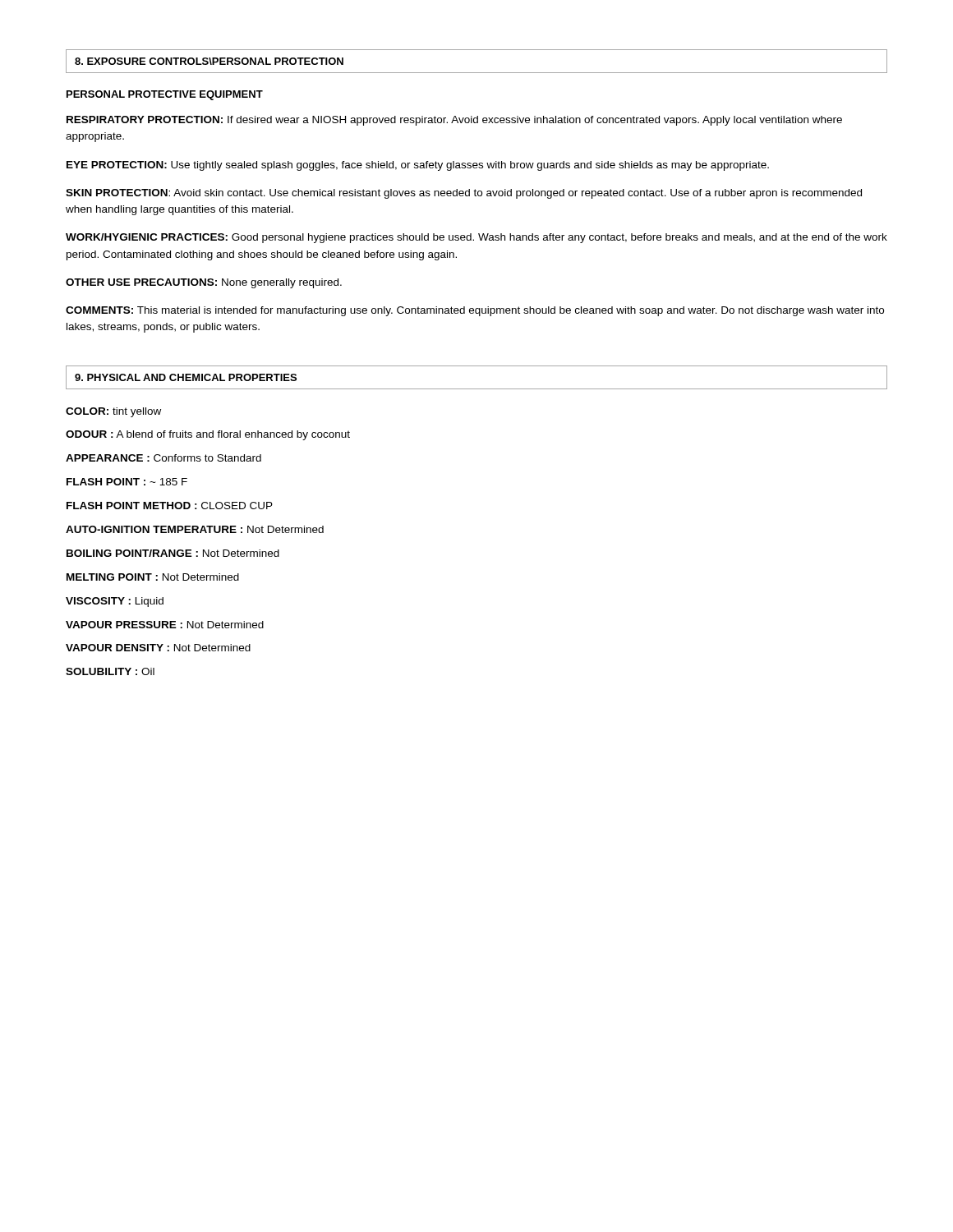953x1232 pixels.
Task: Navigate to the text block starting "RESPIRATORY PROTECTION: If desired"
Action: click(454, 128)
